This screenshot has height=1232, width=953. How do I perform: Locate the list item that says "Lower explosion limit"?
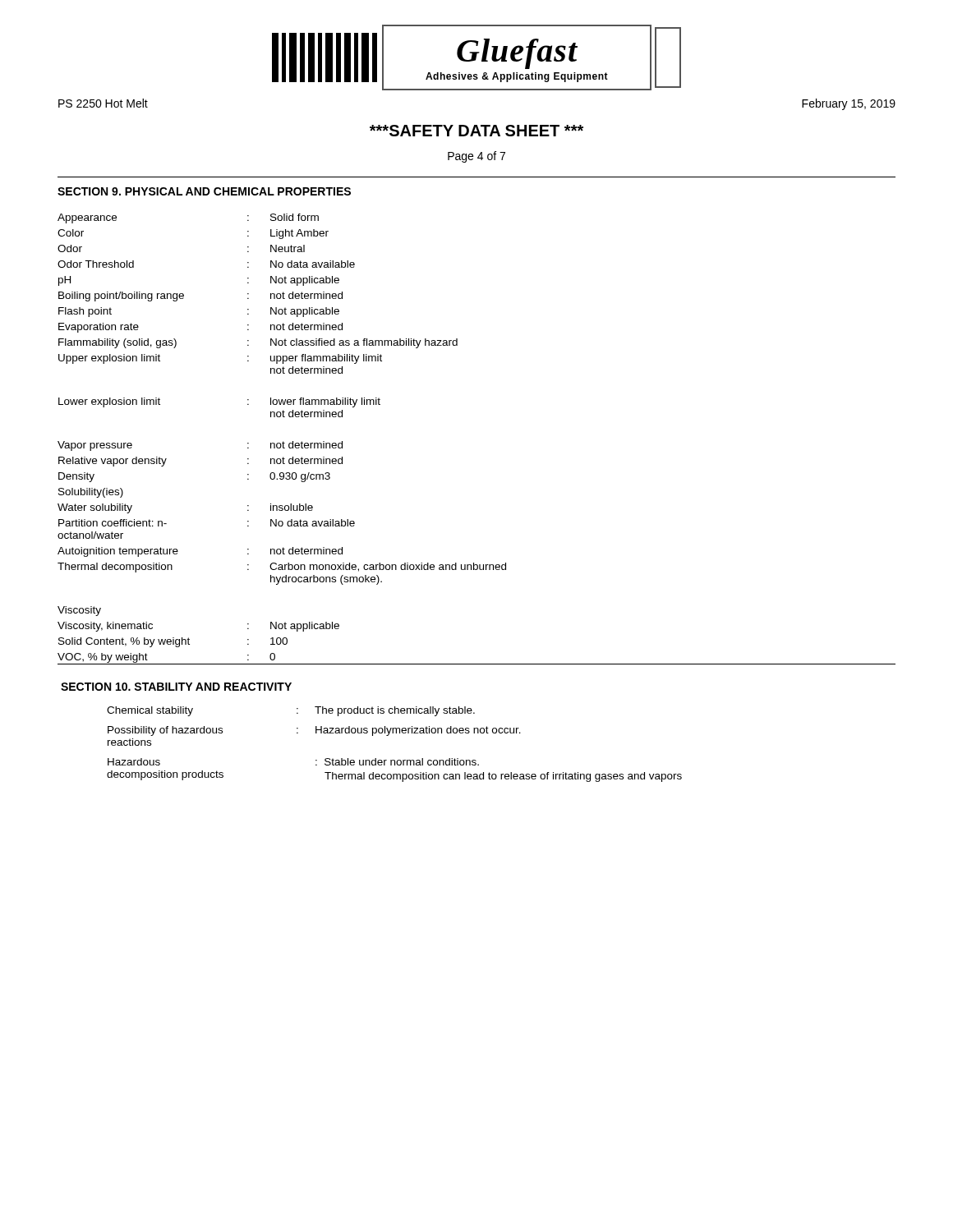click(109, 401)
